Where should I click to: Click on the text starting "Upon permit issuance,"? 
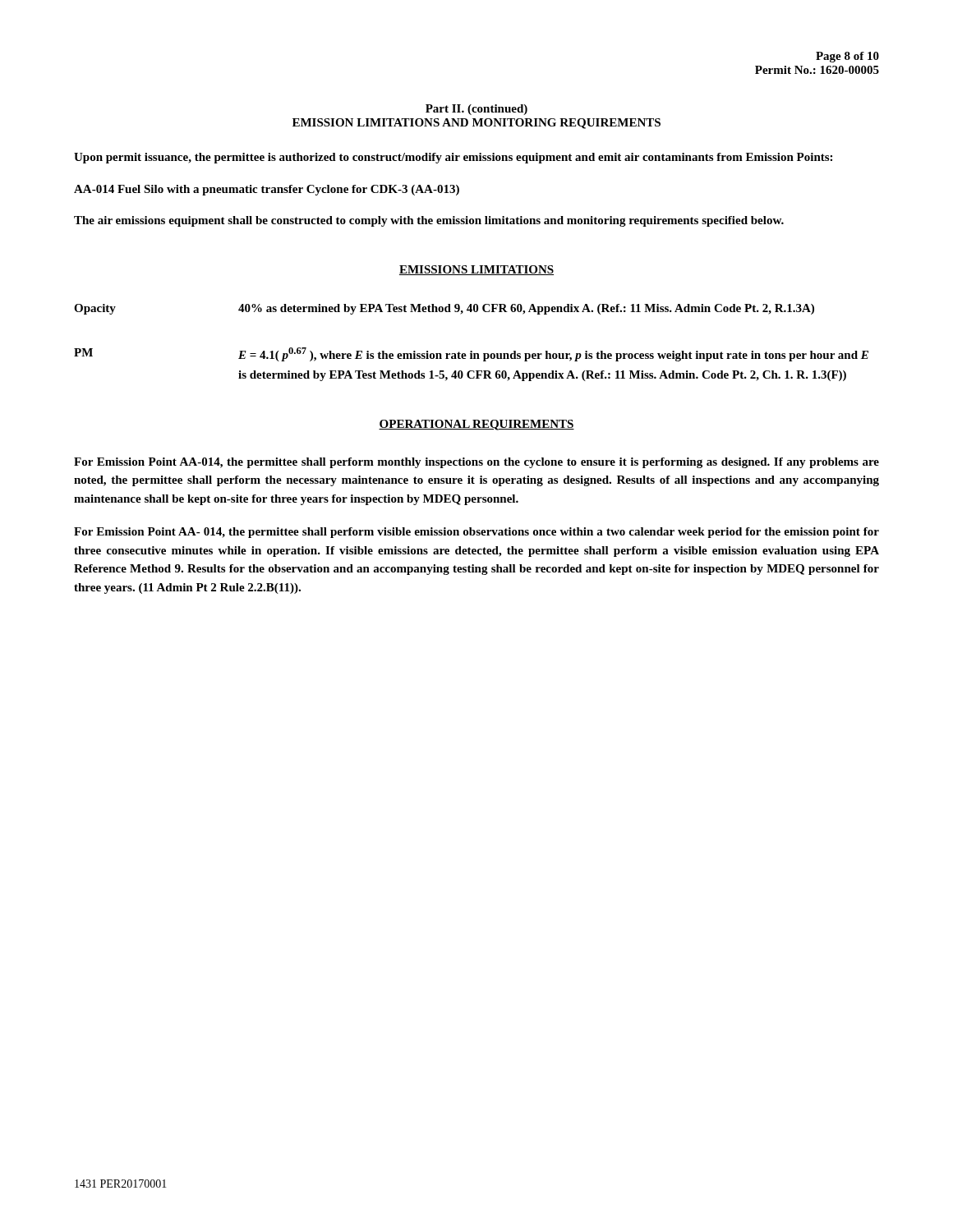pos(454,157)
